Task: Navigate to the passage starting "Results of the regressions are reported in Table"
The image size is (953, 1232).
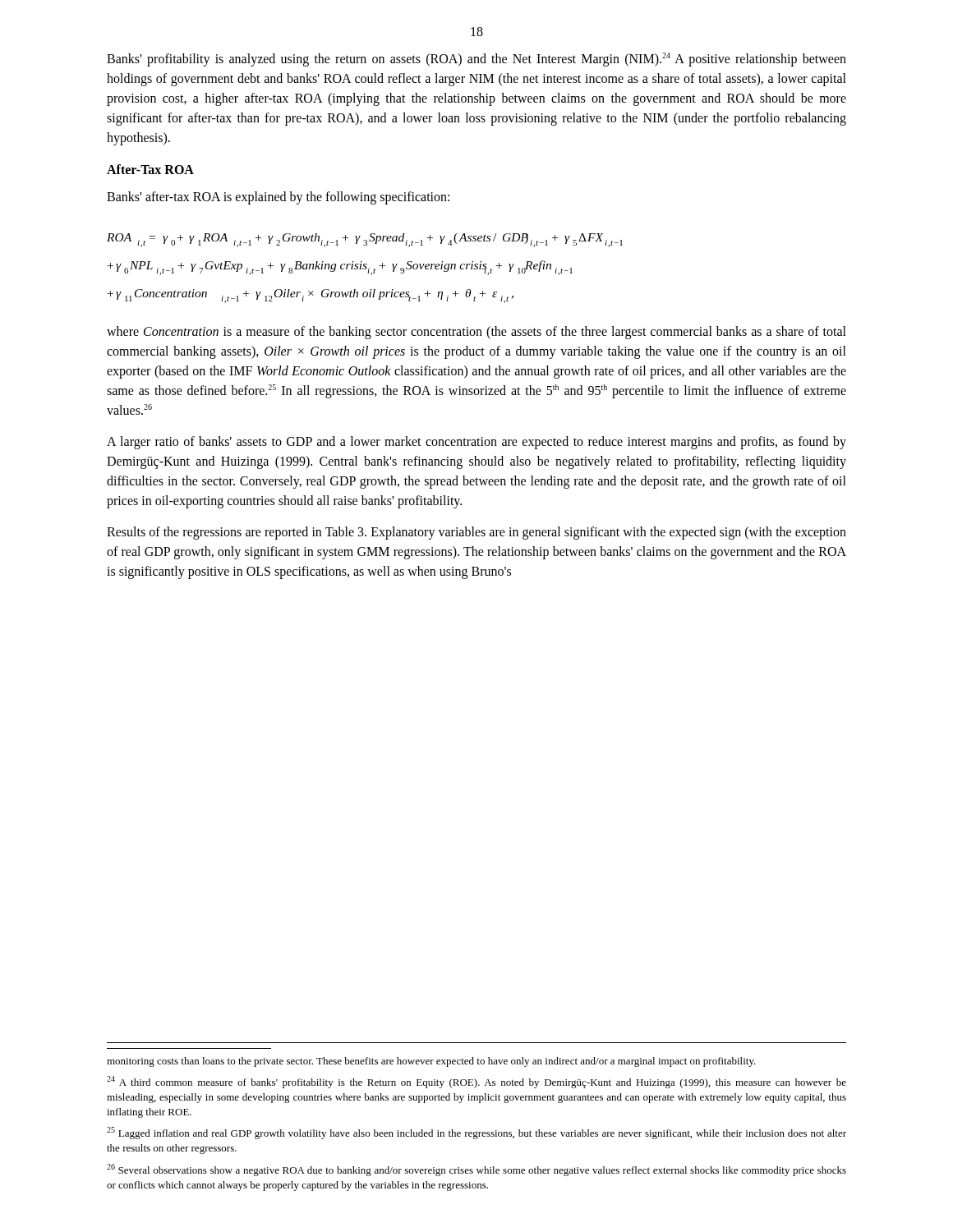Action: tap(476, 552)
